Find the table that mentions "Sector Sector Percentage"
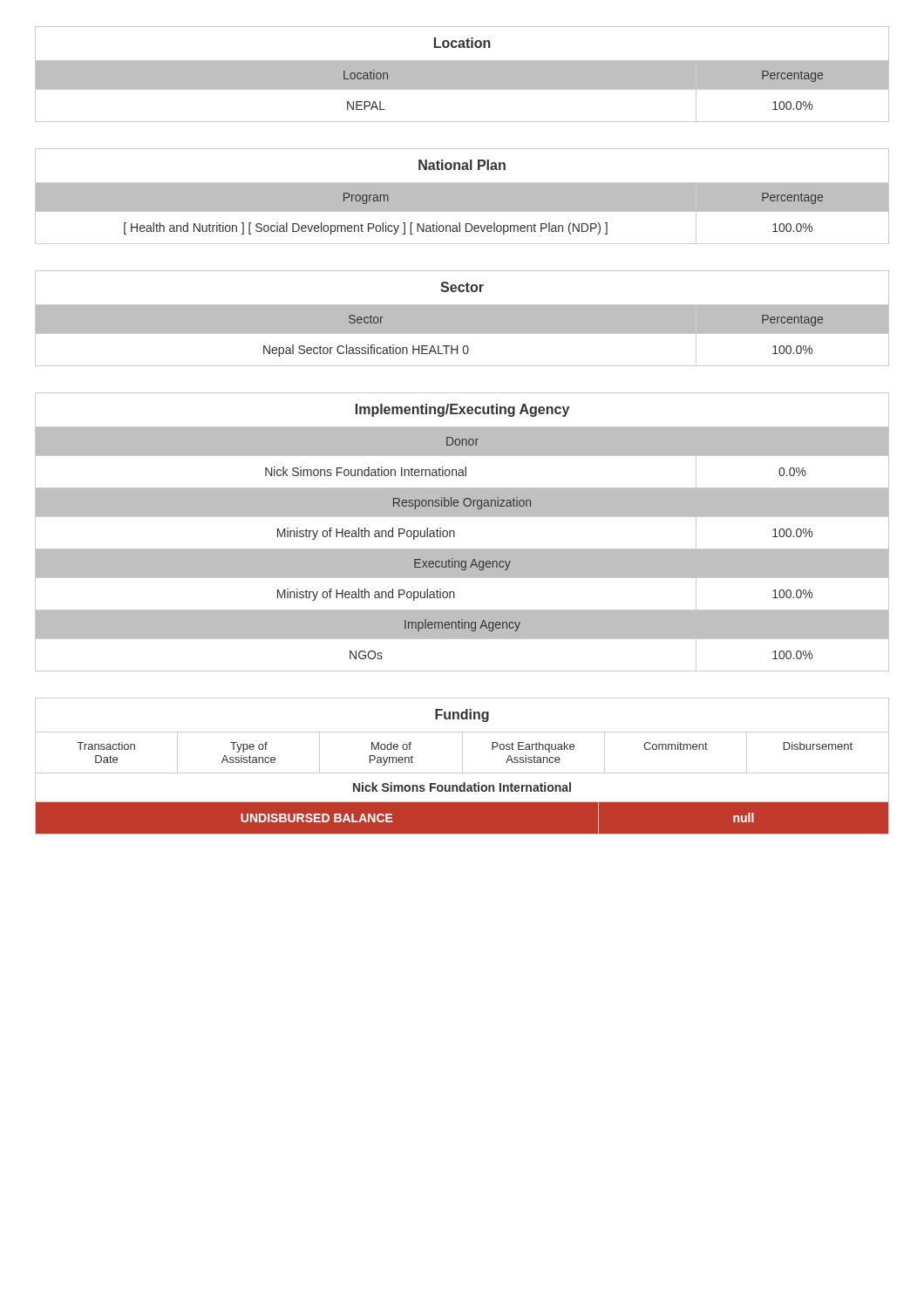The height and width of the screenshot is (1308, 924). click(x=462, y=318)
